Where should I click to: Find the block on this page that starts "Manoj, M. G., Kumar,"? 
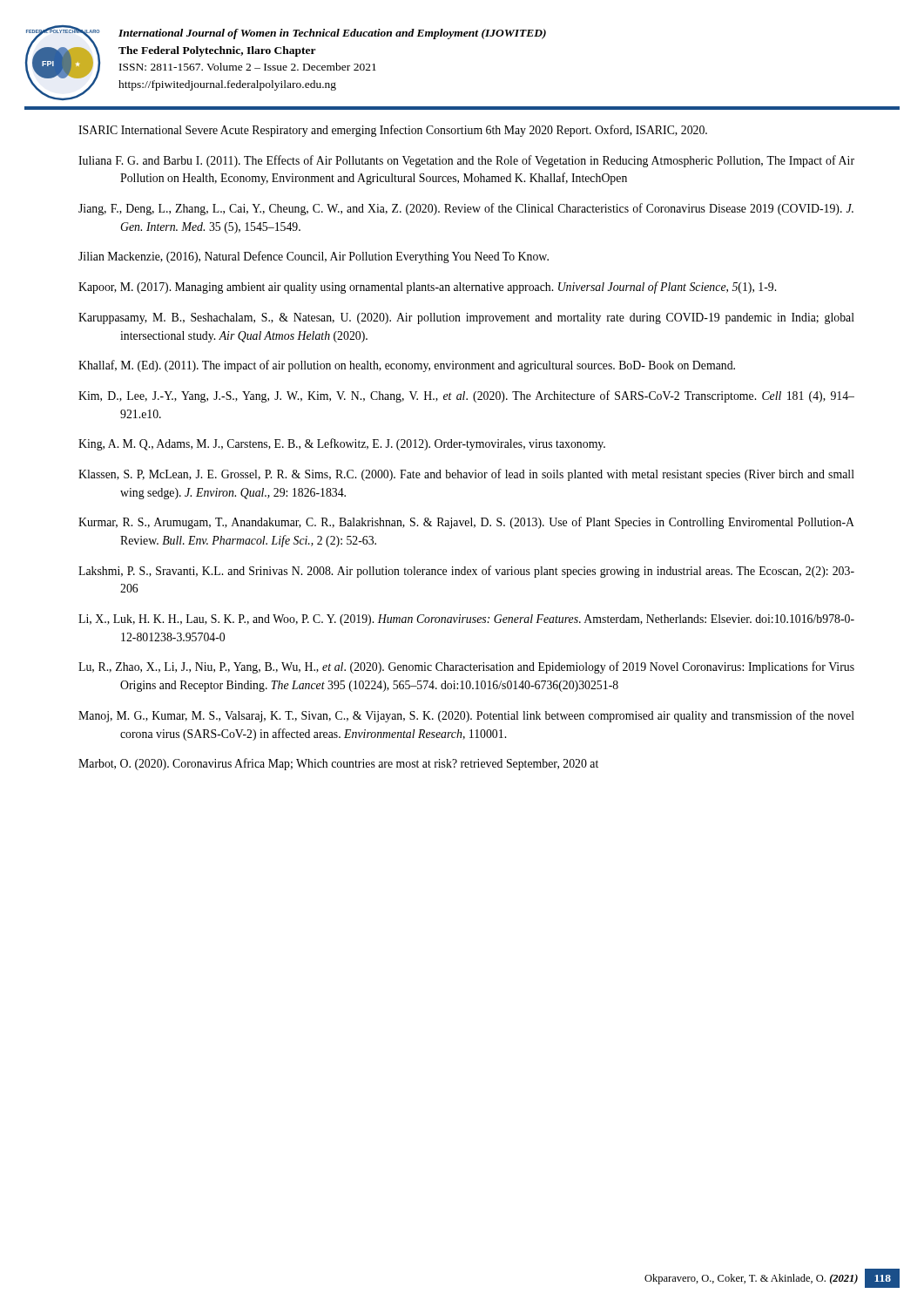[466, 725]
